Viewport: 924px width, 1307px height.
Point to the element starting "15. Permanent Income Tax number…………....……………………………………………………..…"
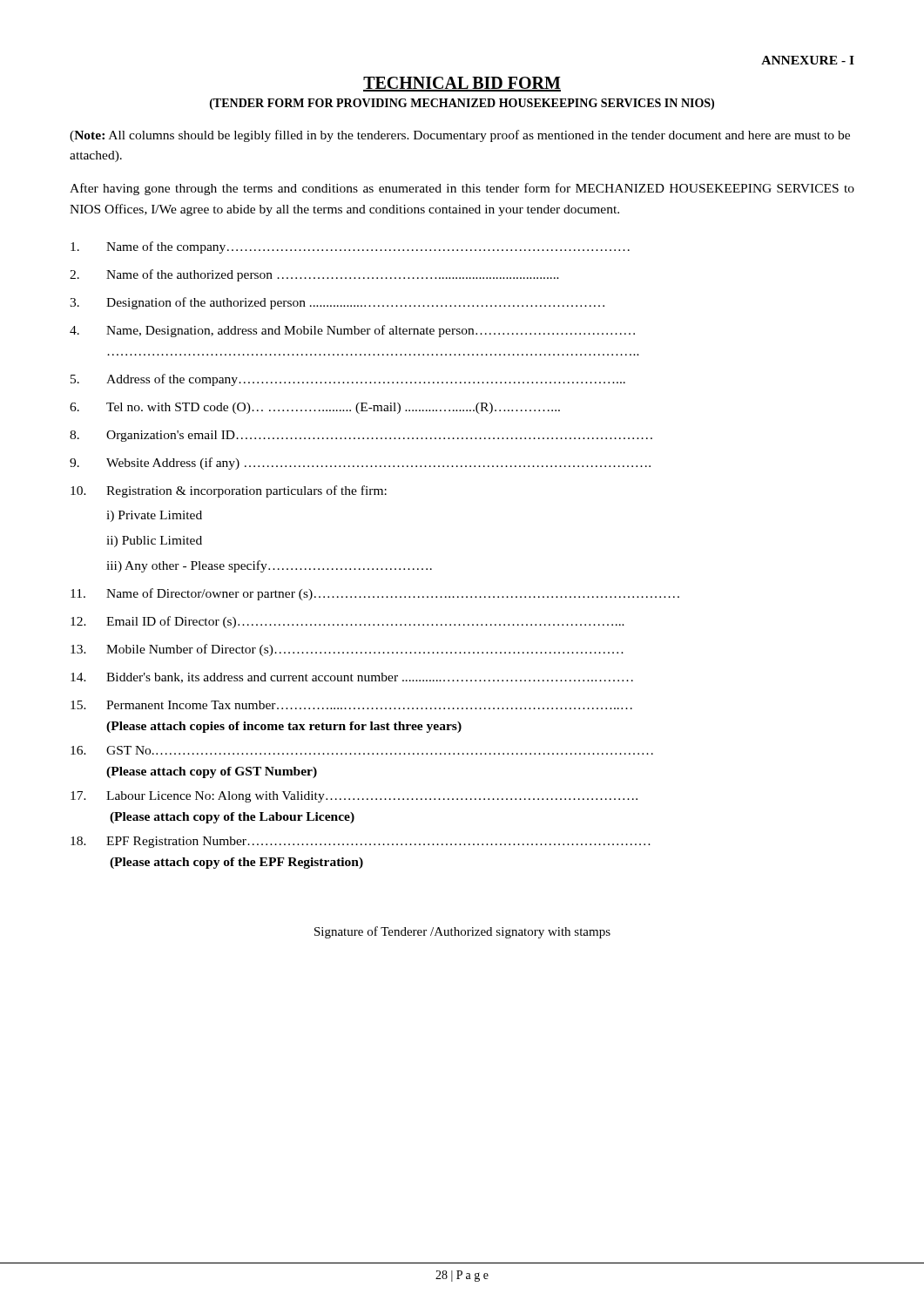pyautogui.click(x=462, y=716)
